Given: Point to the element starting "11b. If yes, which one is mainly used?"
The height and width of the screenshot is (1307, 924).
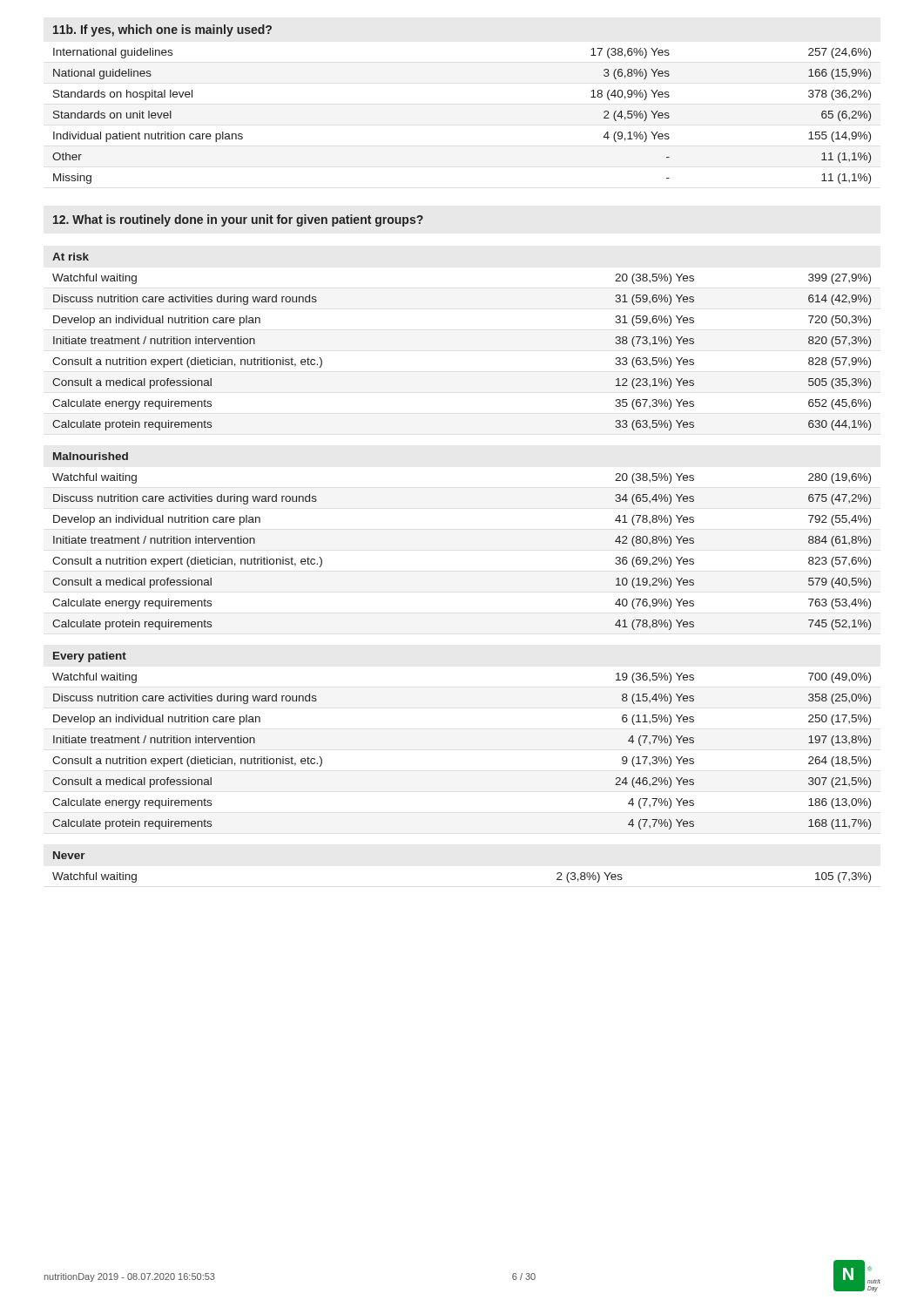Looking at the screenshot, I should [162, 30].
